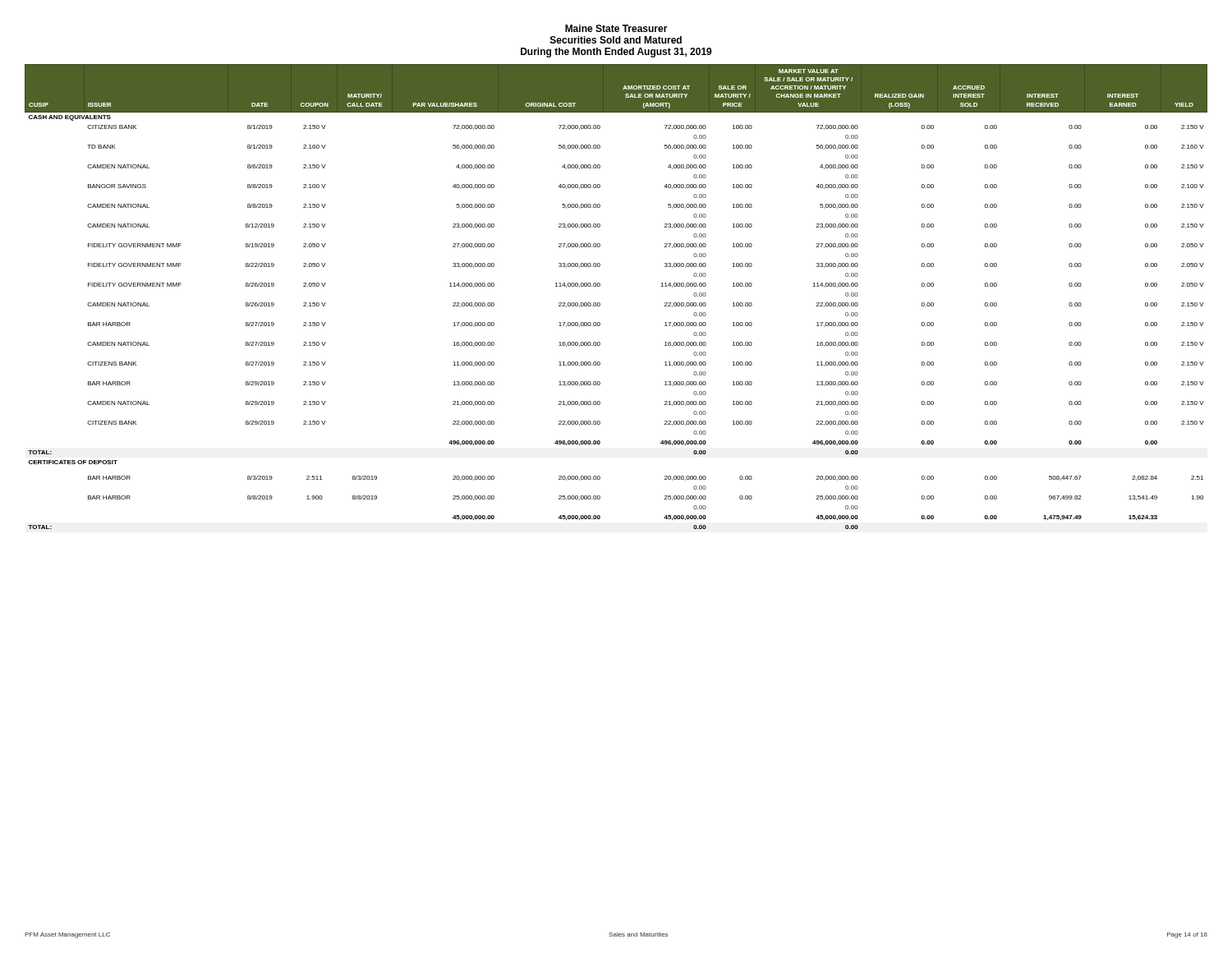
Task: Where is the title that starts "Maine State Treasurer Securities Sold and"?
Action: (616, 40)
